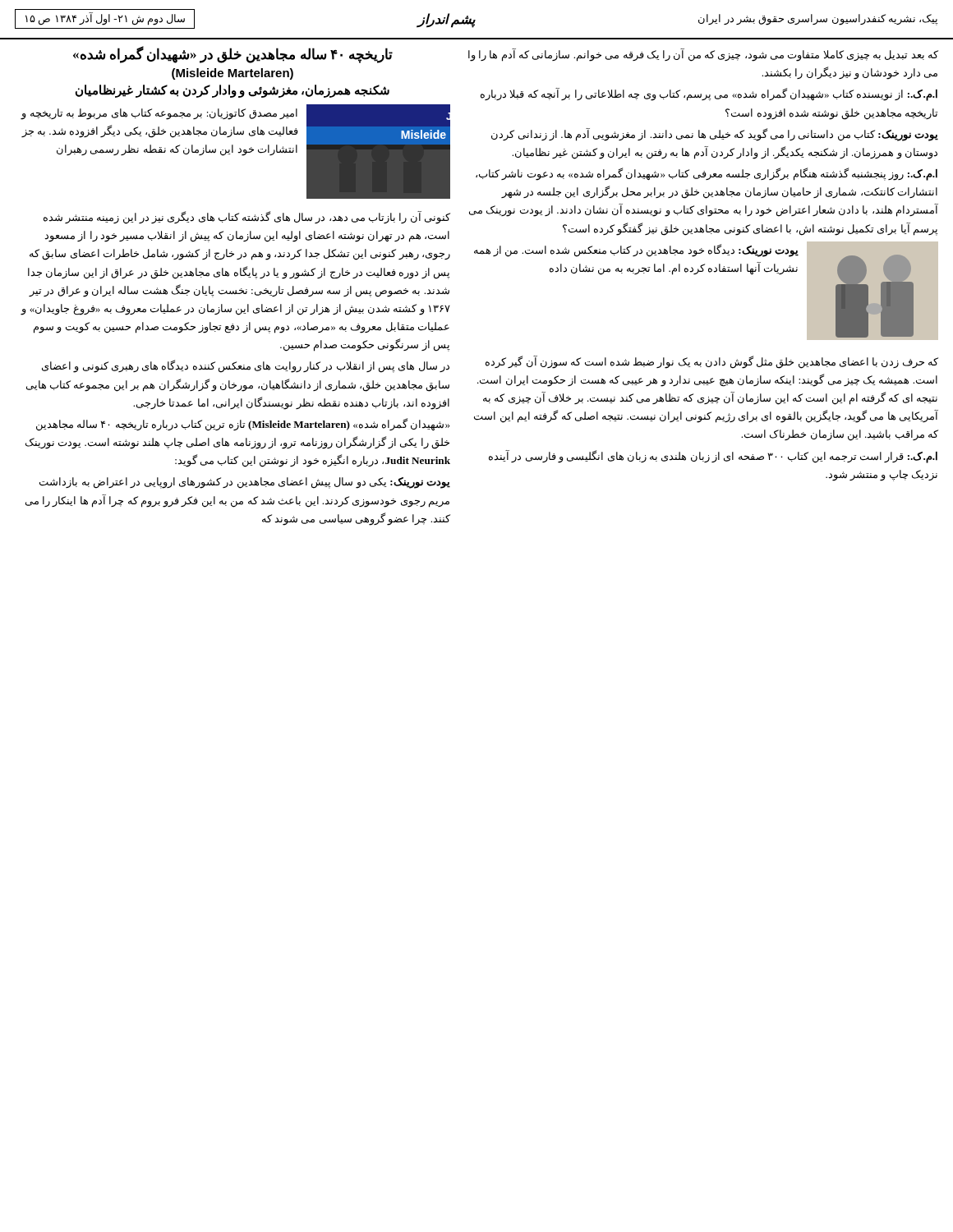Click on the text block with the text "ا.م.ک.: از نویسنده کتاب «شهیدان گمراه شده»"
The width and height of the screenshot is (953, 1232).
click(709, 103)
